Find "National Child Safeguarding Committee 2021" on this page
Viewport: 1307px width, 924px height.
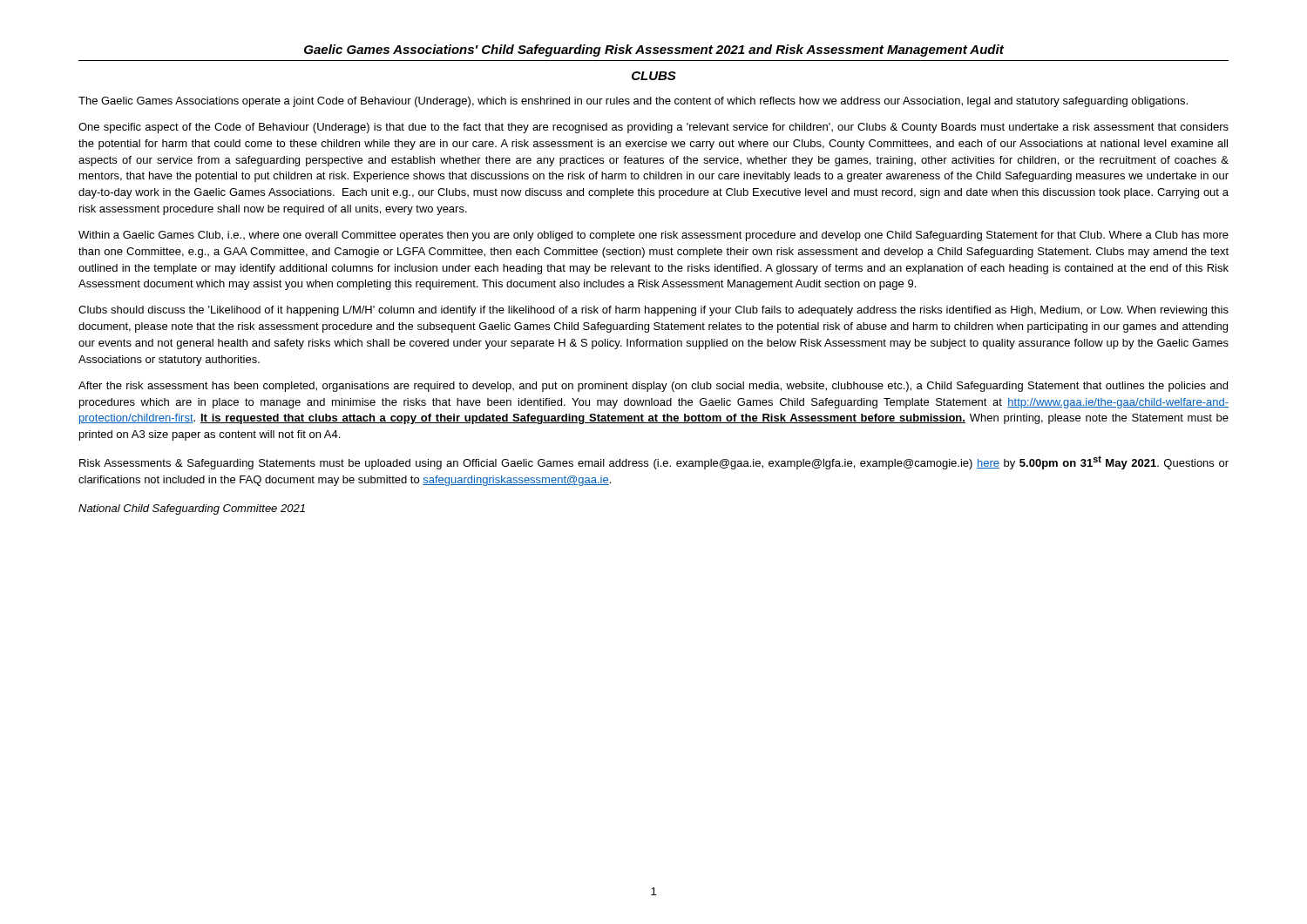[192, 508]
